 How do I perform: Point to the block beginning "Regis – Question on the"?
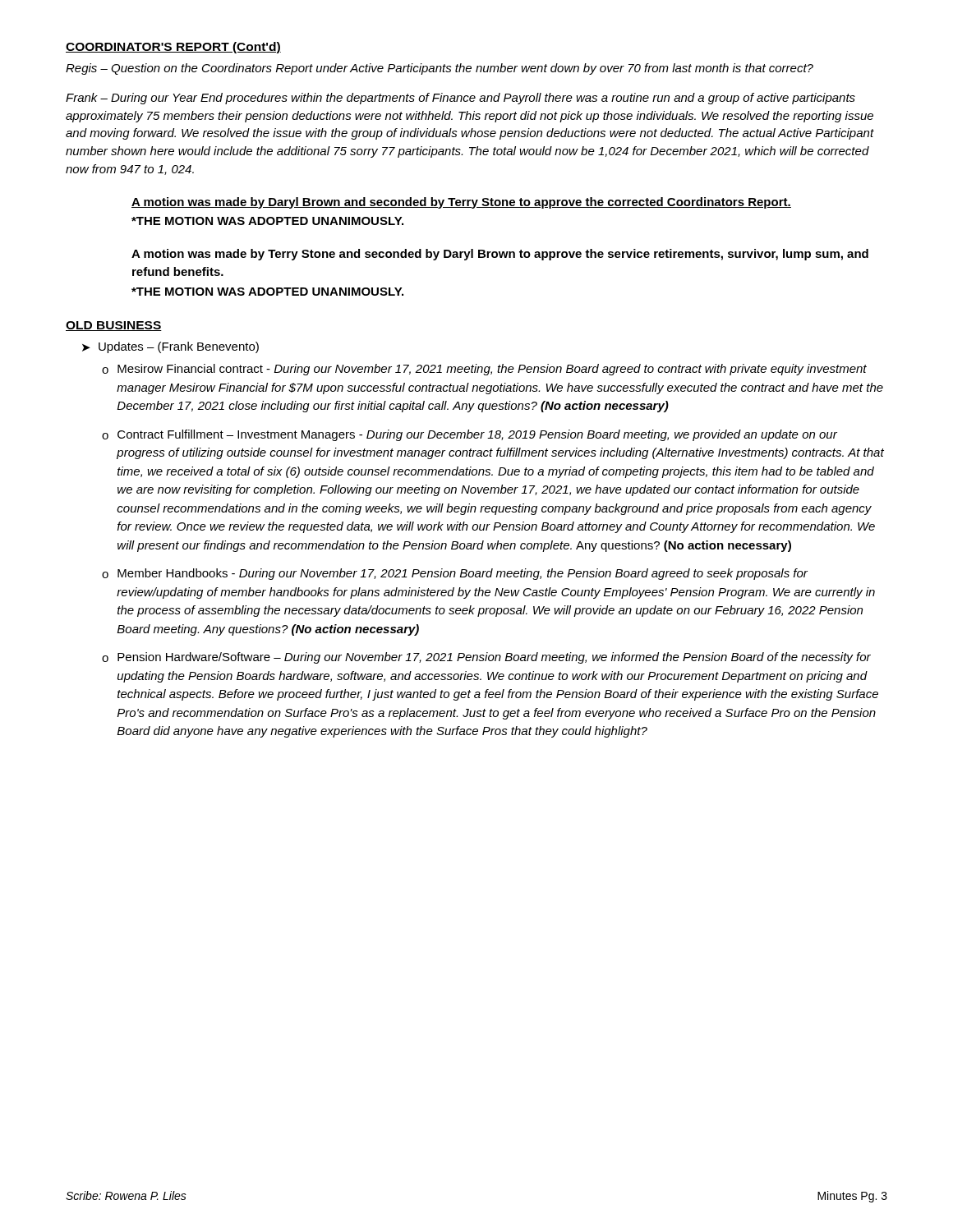click(x=440, y=68)
